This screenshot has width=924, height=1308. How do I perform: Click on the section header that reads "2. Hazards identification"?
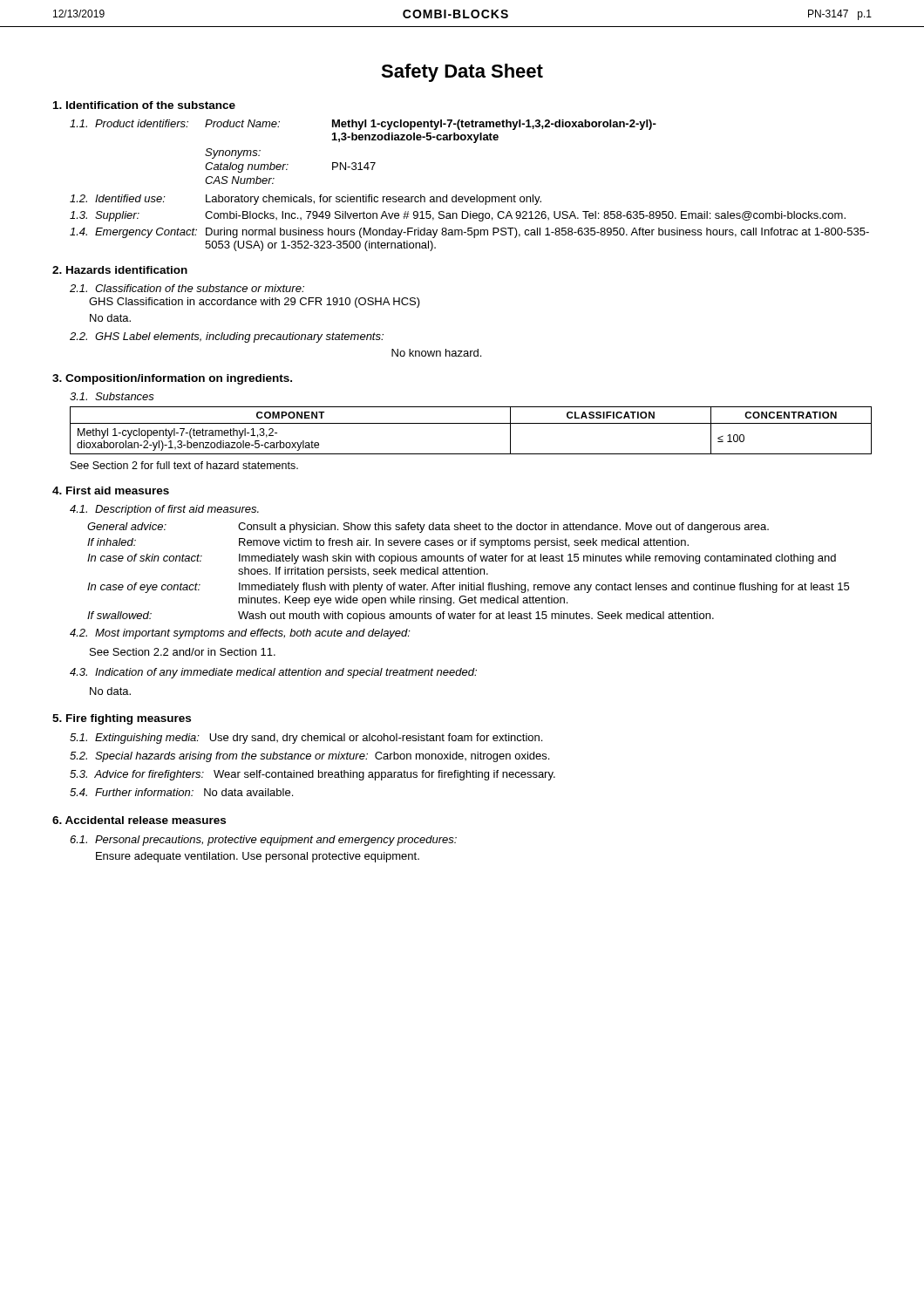tap(120, 270)
